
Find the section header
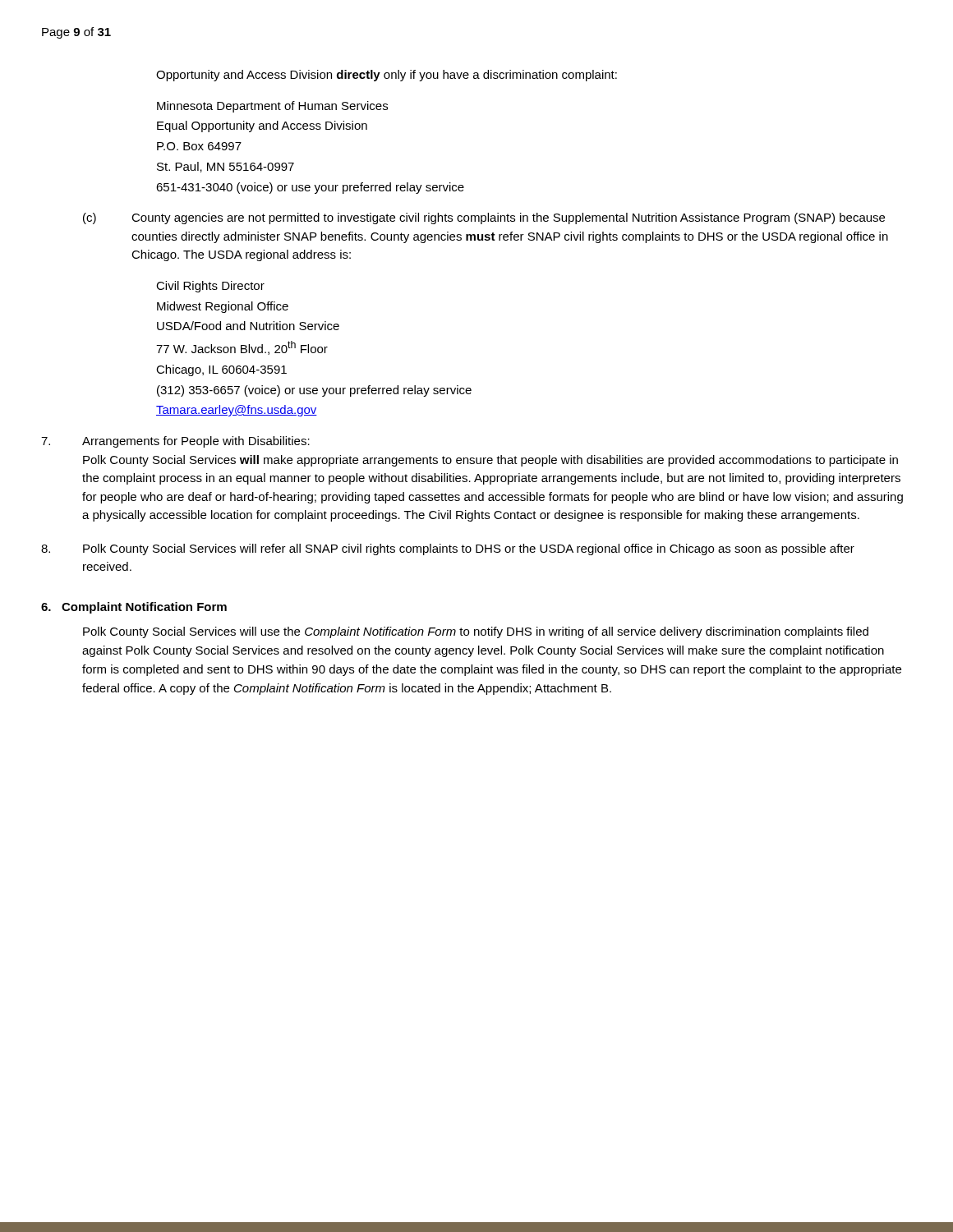click(x=134, y=606)
